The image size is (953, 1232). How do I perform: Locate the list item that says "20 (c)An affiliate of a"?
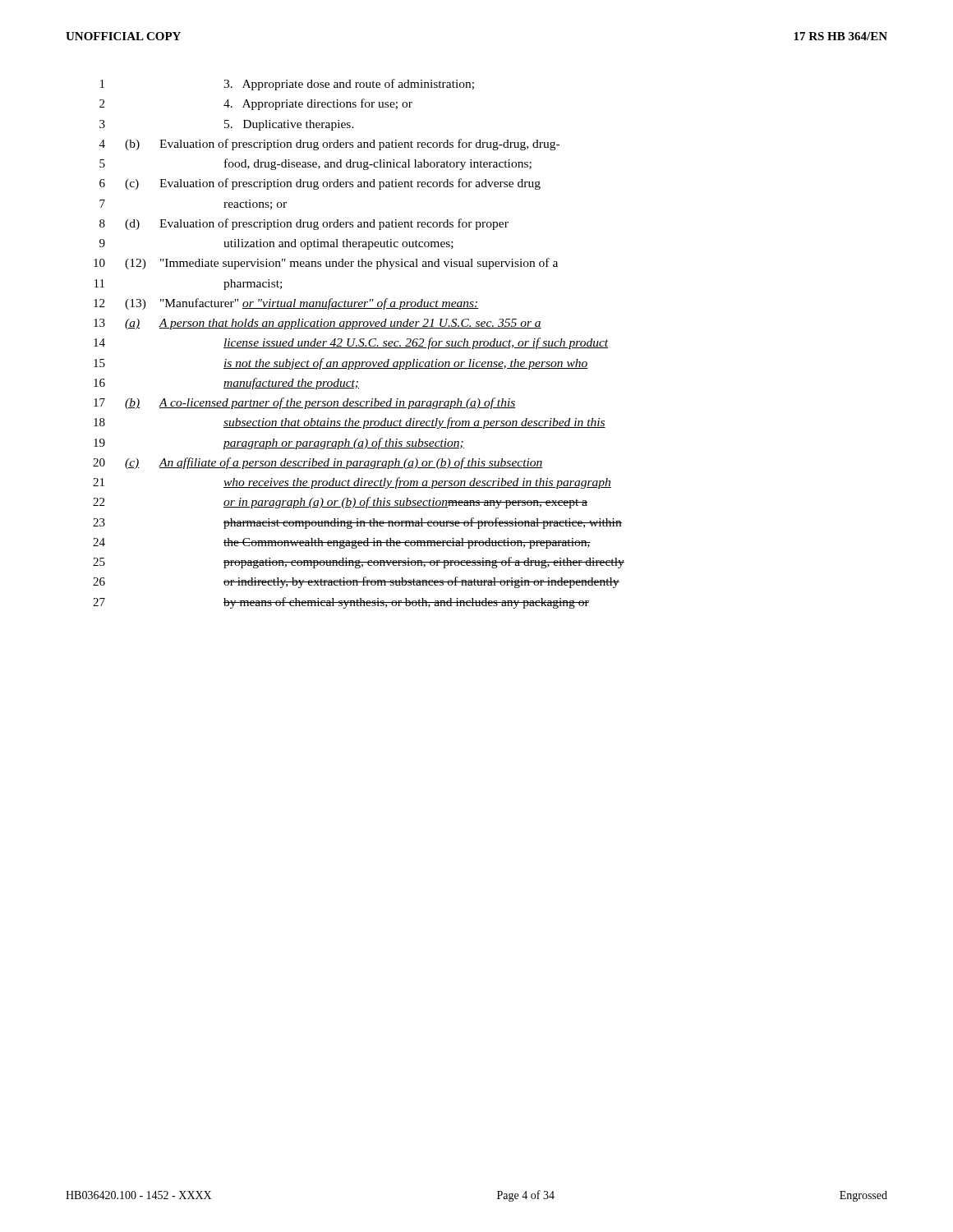(476, 462)
